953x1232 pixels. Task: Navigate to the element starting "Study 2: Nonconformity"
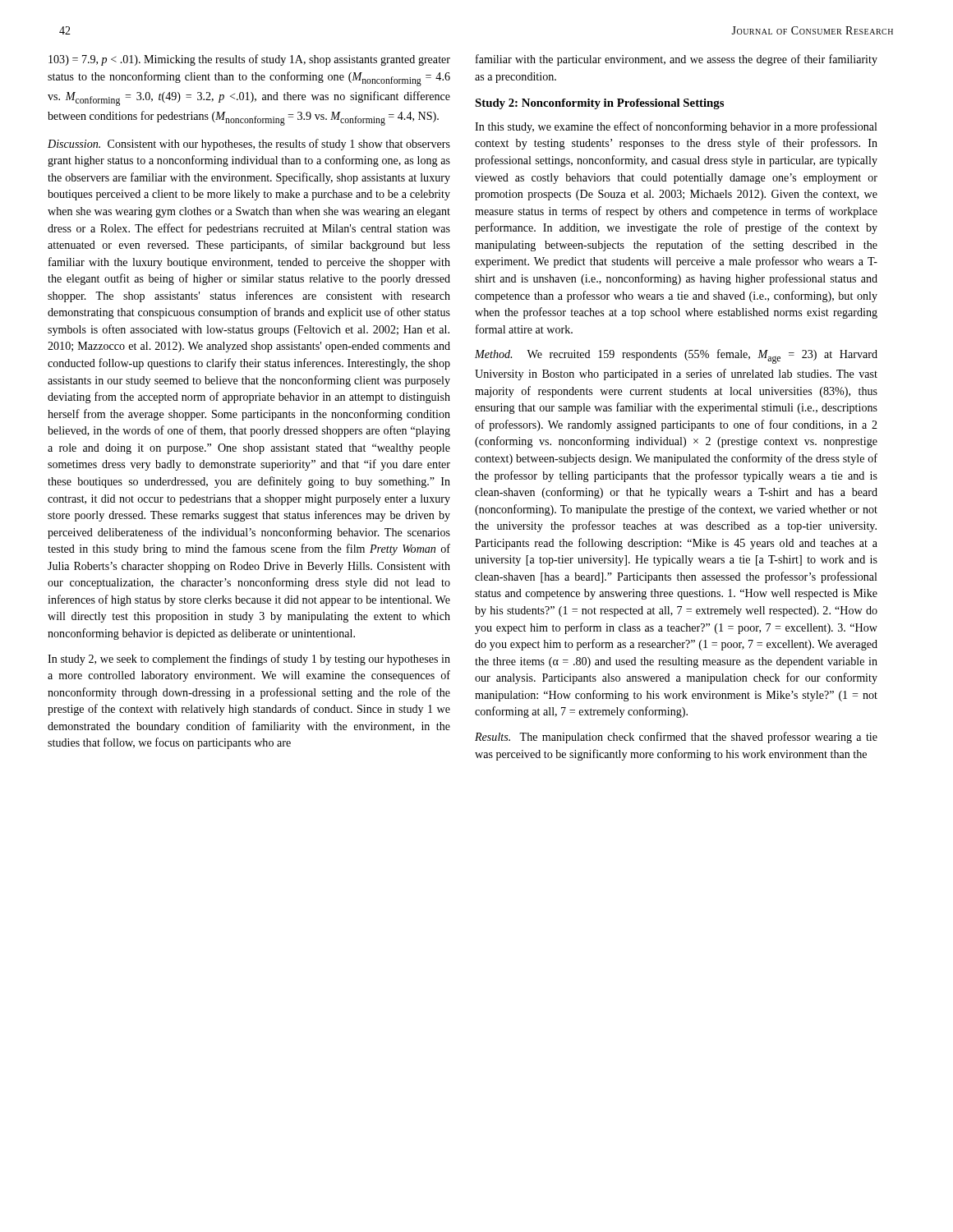pos(600,103)
